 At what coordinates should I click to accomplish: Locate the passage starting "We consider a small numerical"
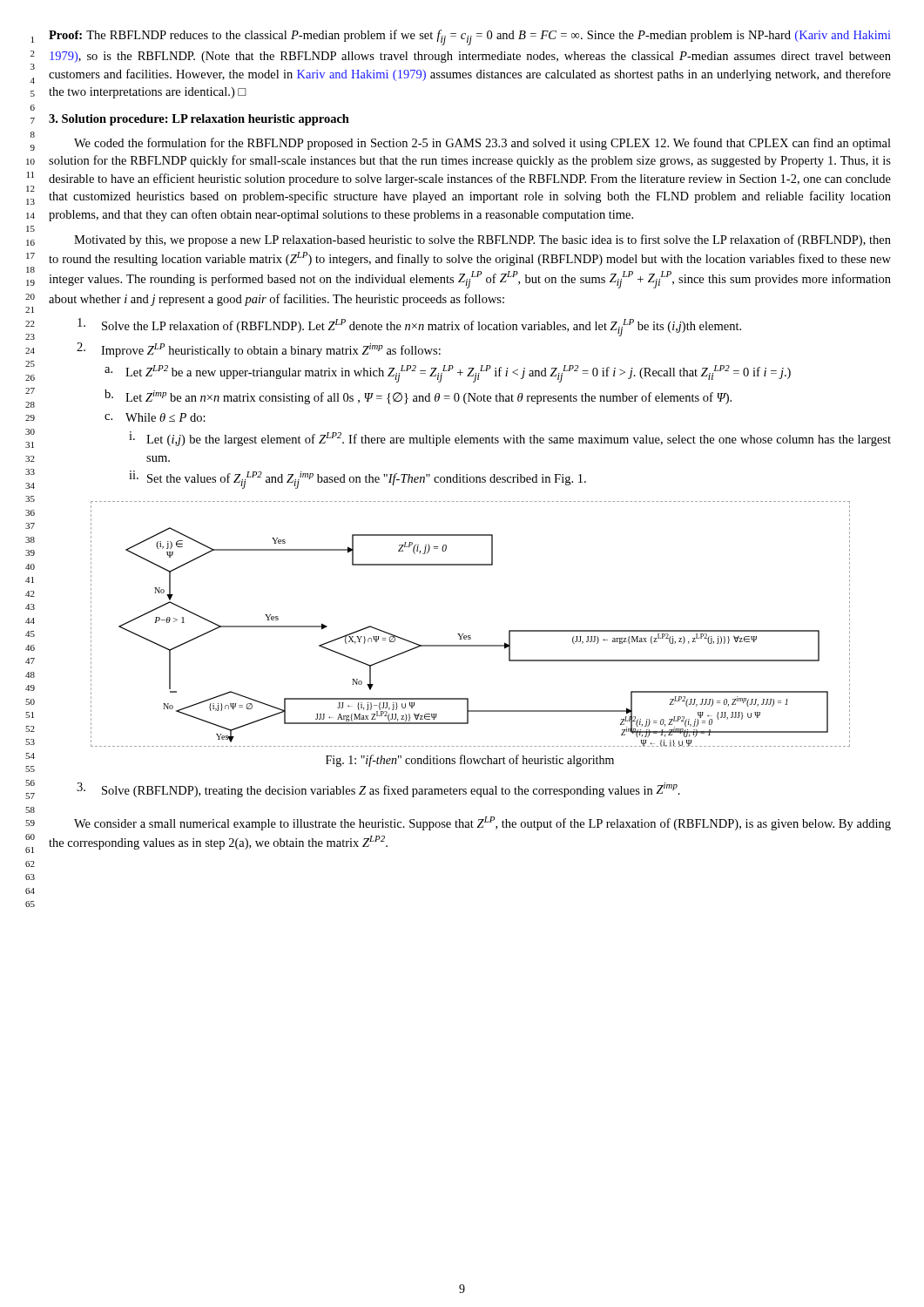(470, 832)
